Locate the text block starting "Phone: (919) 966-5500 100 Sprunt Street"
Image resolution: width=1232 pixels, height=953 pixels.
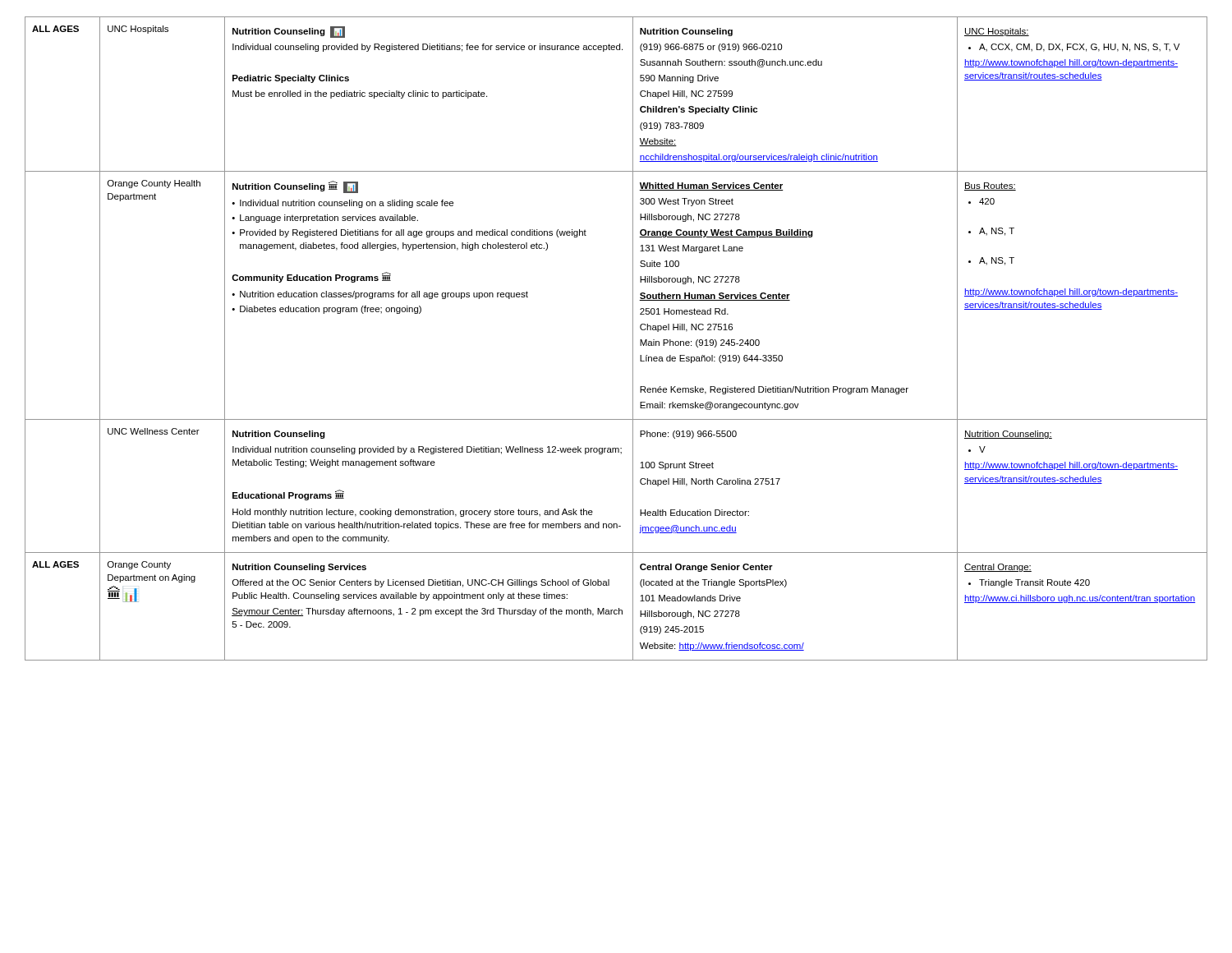click(688, 435)
